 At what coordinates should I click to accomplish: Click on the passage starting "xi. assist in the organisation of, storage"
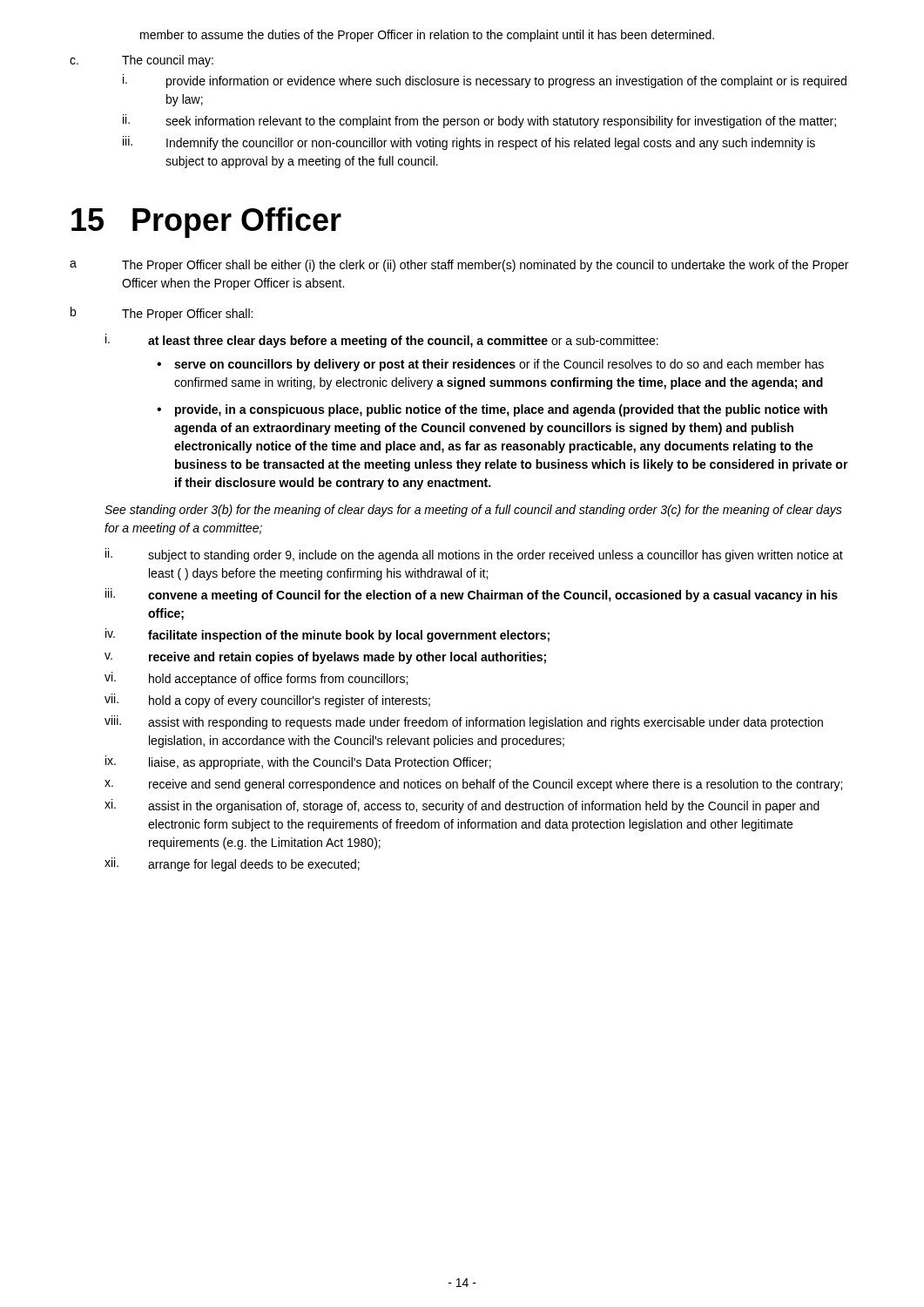479,825
